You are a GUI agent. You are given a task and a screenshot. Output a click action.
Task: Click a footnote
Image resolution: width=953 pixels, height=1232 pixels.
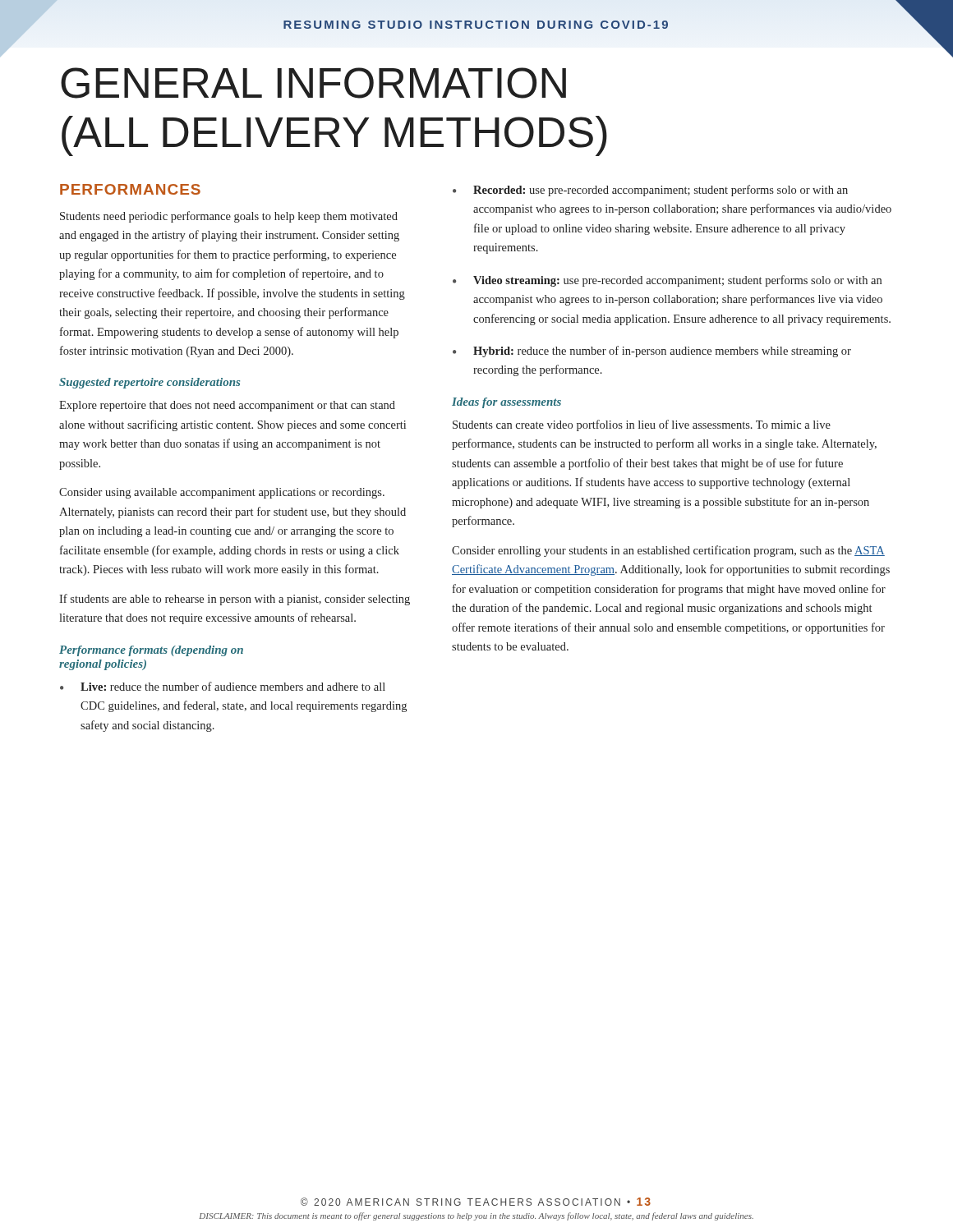click(x=476, y=1216)
